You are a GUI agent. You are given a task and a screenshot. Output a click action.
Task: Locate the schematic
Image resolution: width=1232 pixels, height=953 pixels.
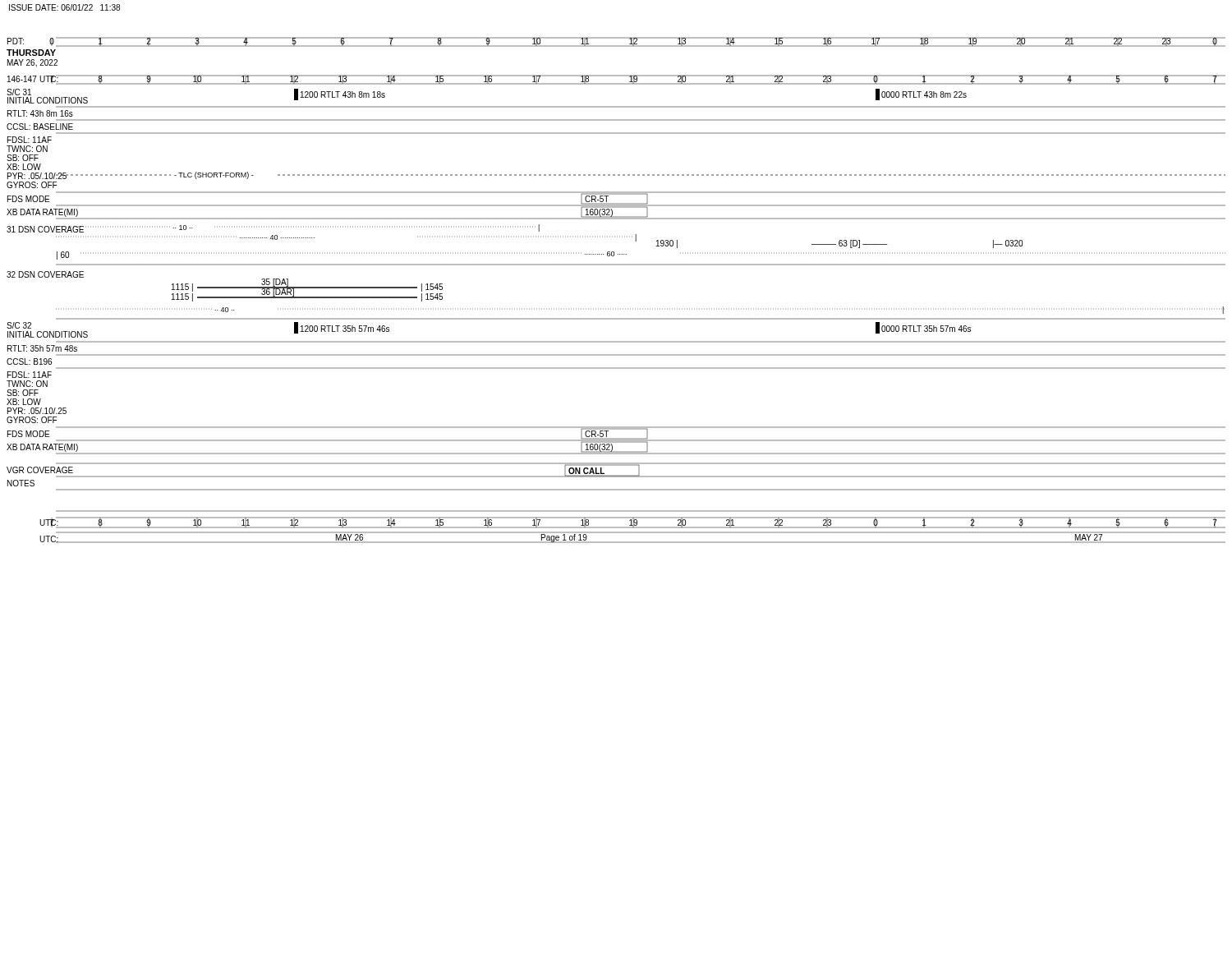pyautogui.click(x=616, y=463)
